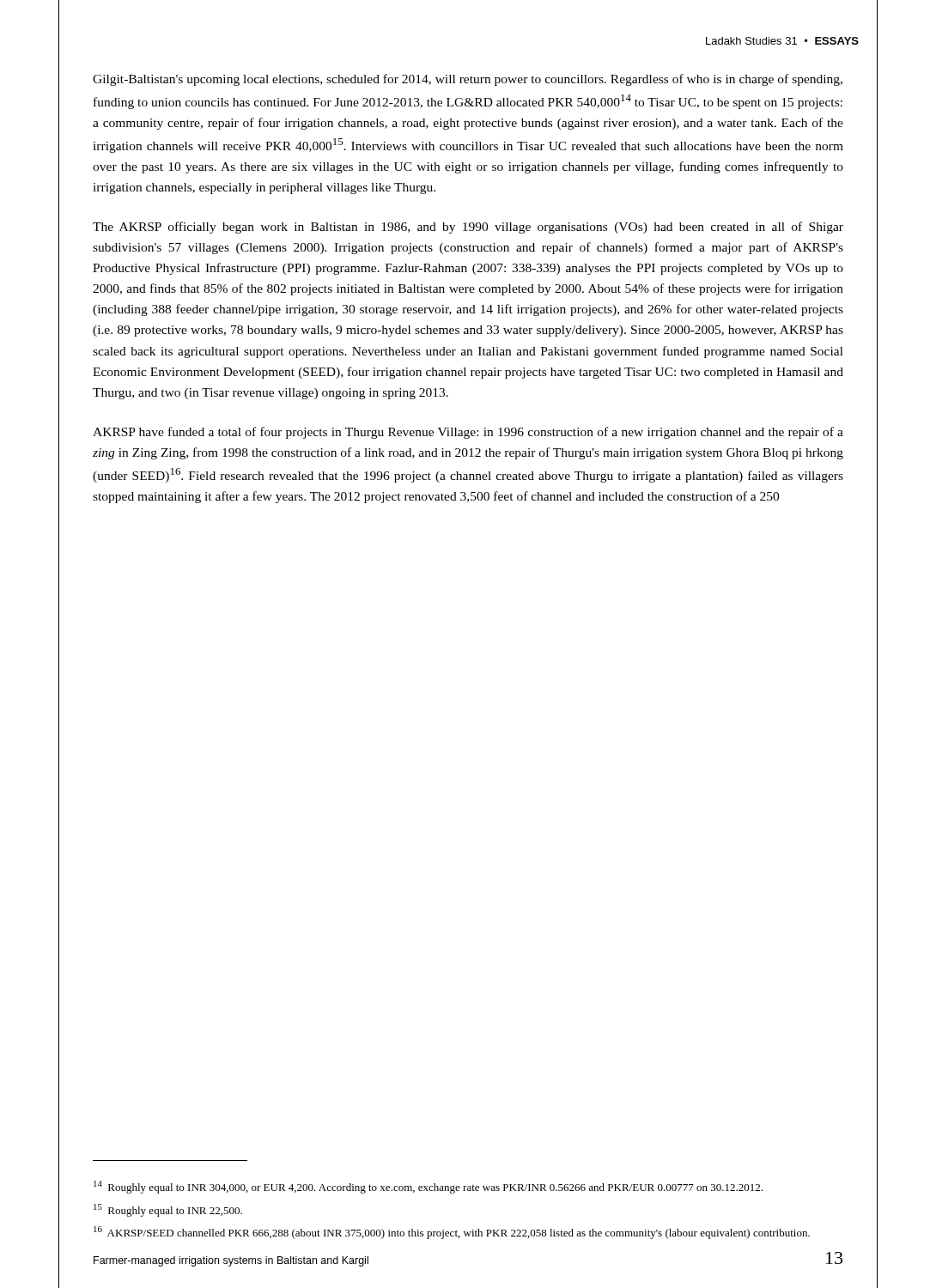Select the footnote that reads "15 Roughly equal"
The height and width of the screenshot is (1288, 936).
click(168, 1209)
